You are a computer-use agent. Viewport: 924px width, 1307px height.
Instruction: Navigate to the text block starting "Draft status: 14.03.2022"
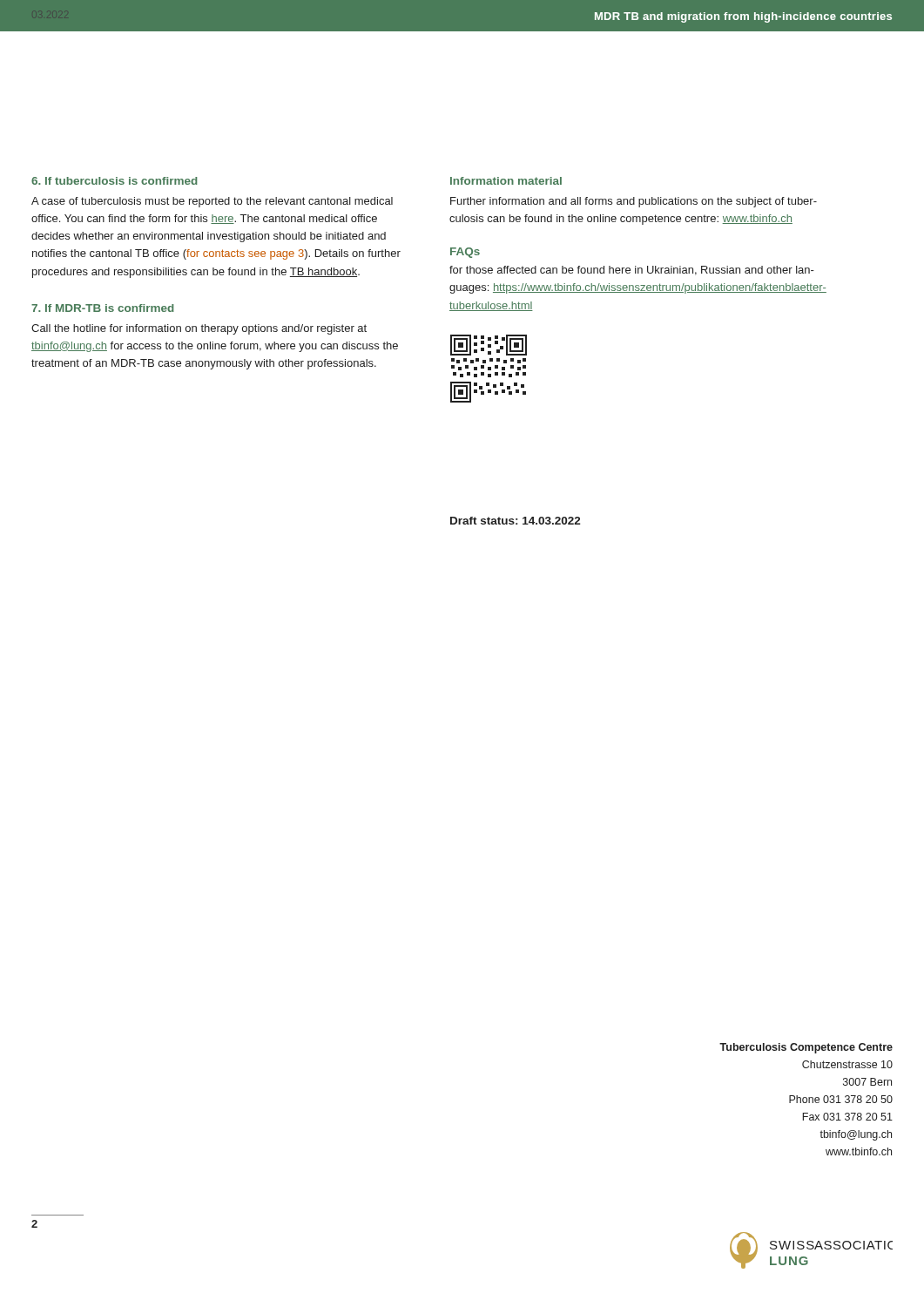point(515,521)
